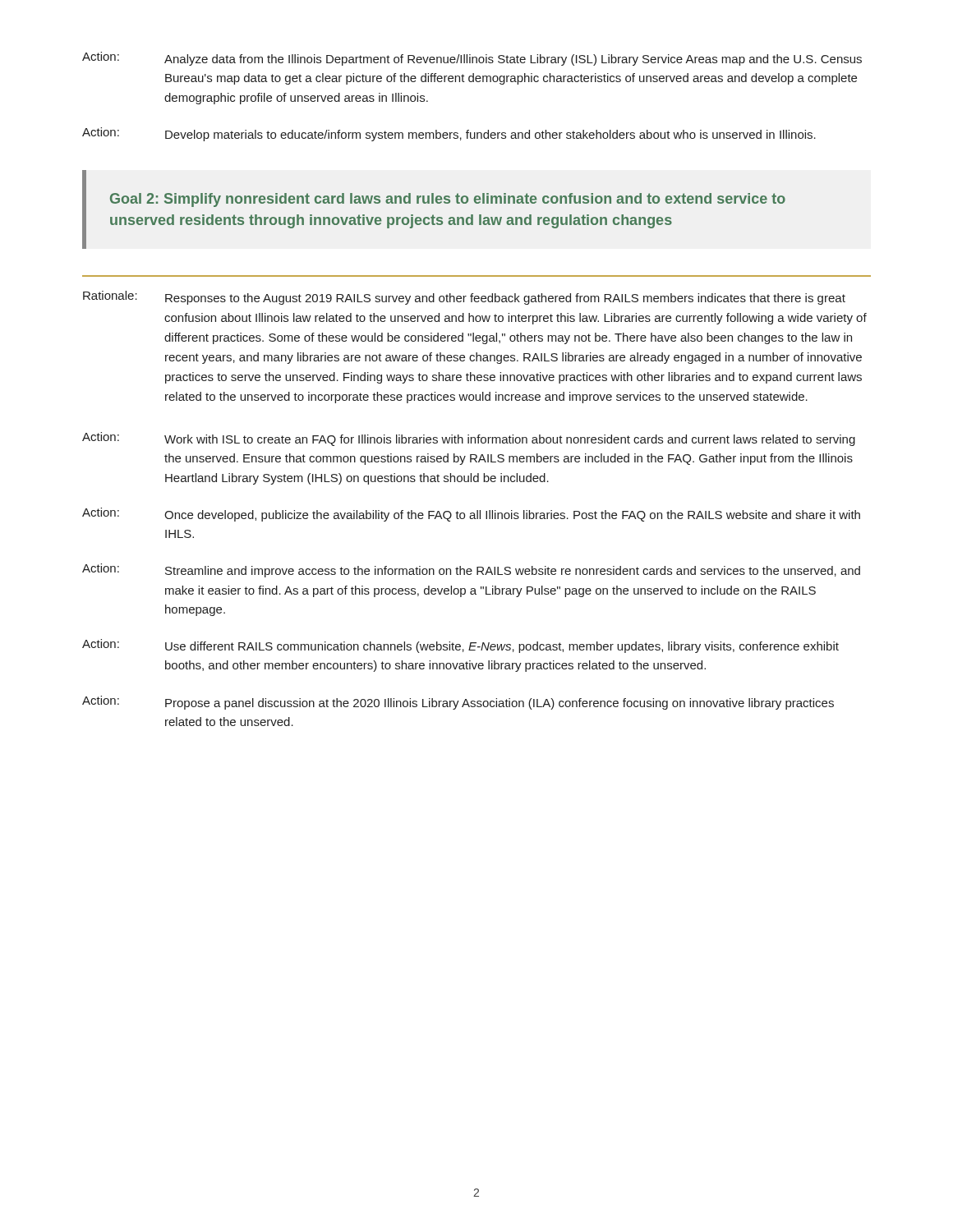Screen dimensions: 1232x953
Task: Click the passage that begins "Action: Analyze data"
Action: coord(476,78)
